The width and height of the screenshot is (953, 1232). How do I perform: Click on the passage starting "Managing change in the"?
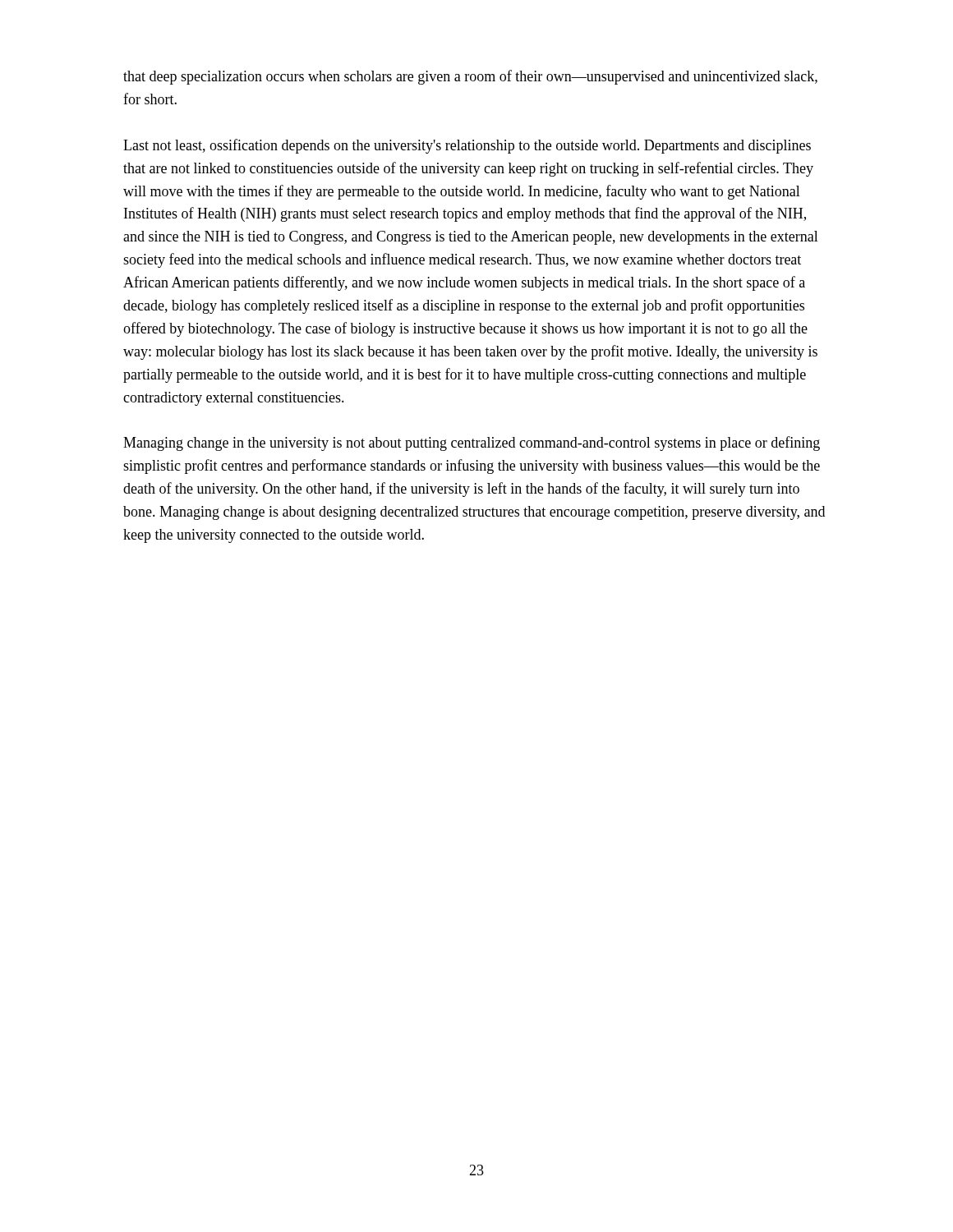[474, 489]
